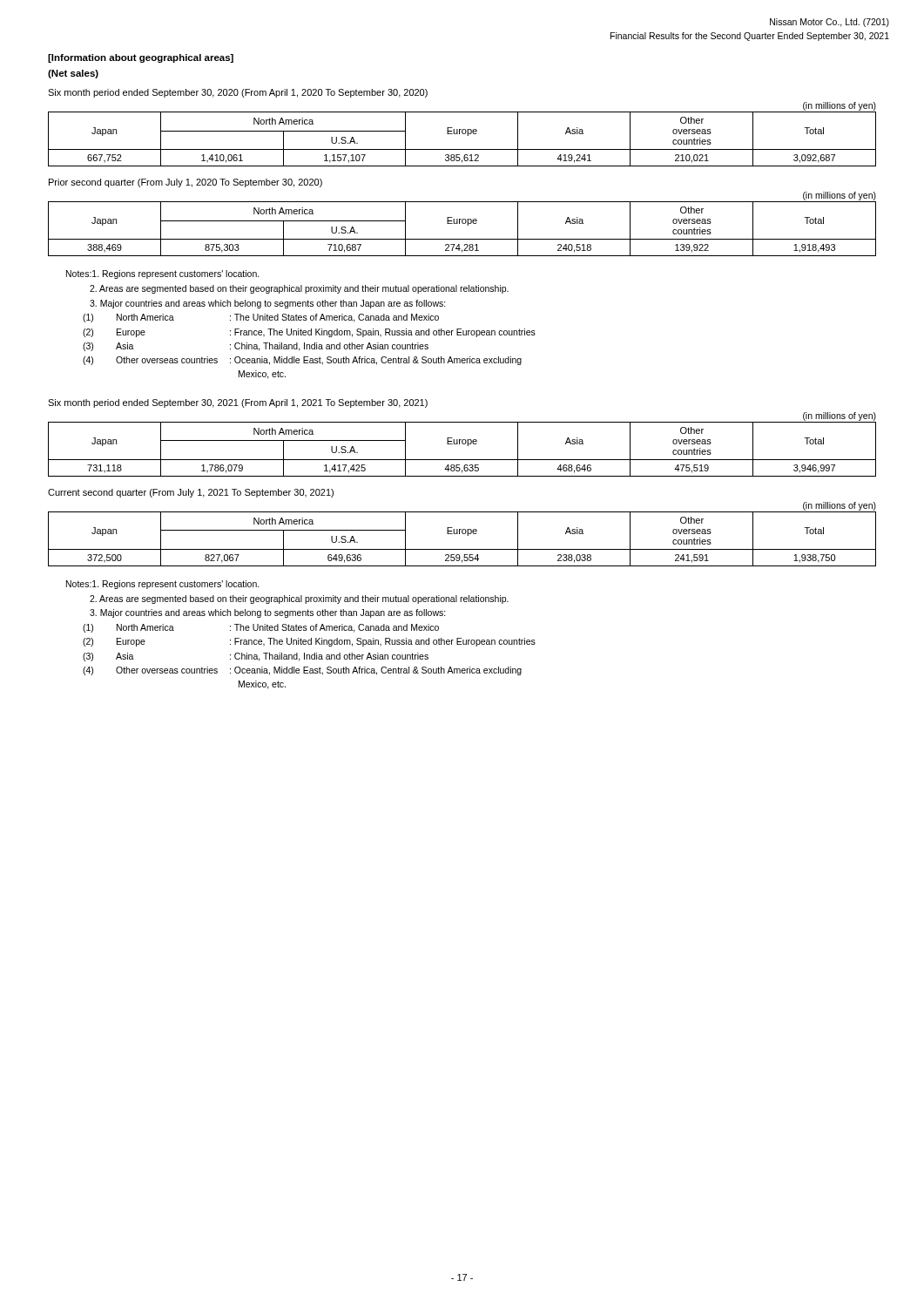Find the block starting "Prior second quarter"
924x1307 pixels.
coord(185,182)
